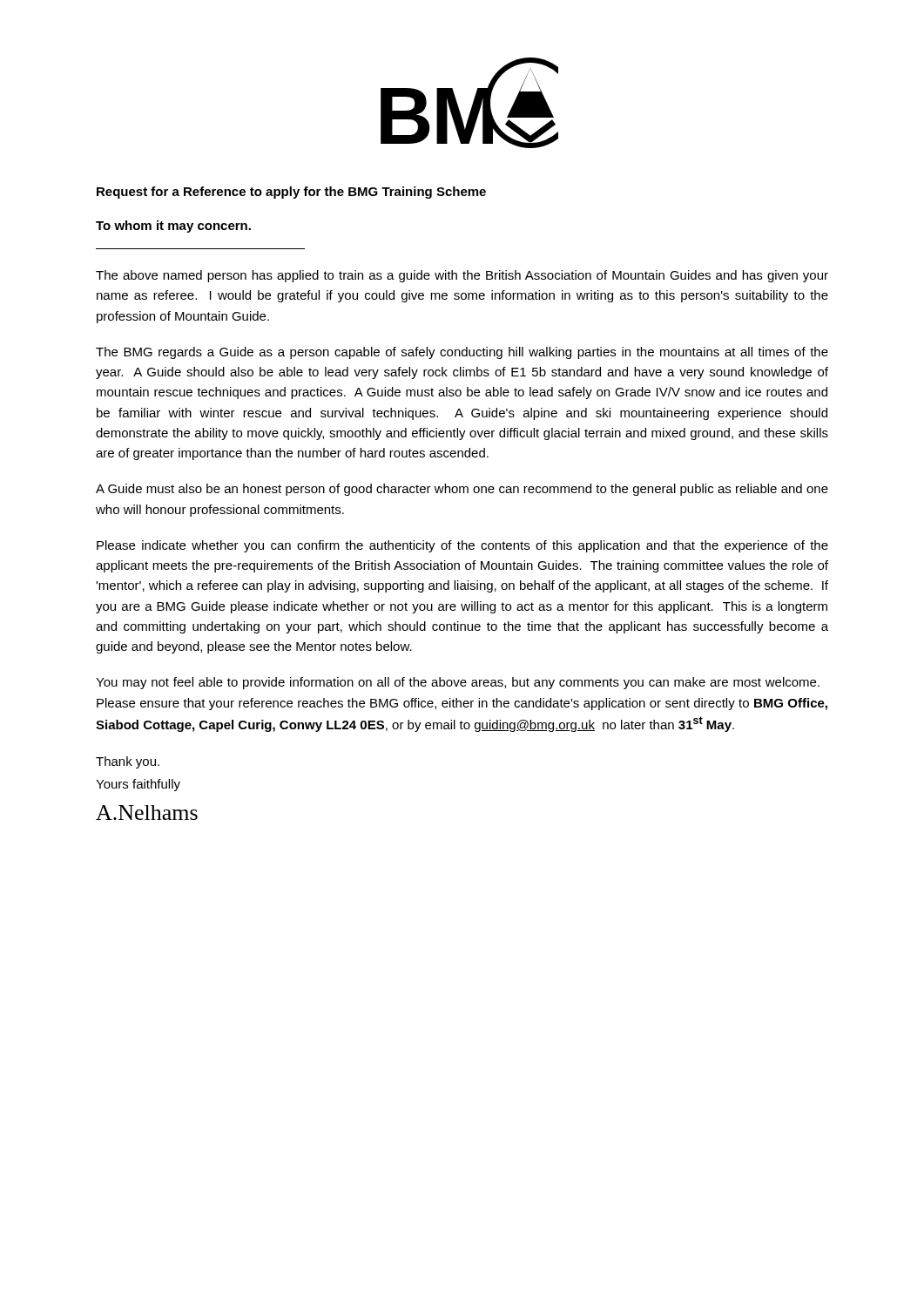Locate the text block that says "The above named person has"
This screenshot has height=1307, width=924.
(462, 295)
